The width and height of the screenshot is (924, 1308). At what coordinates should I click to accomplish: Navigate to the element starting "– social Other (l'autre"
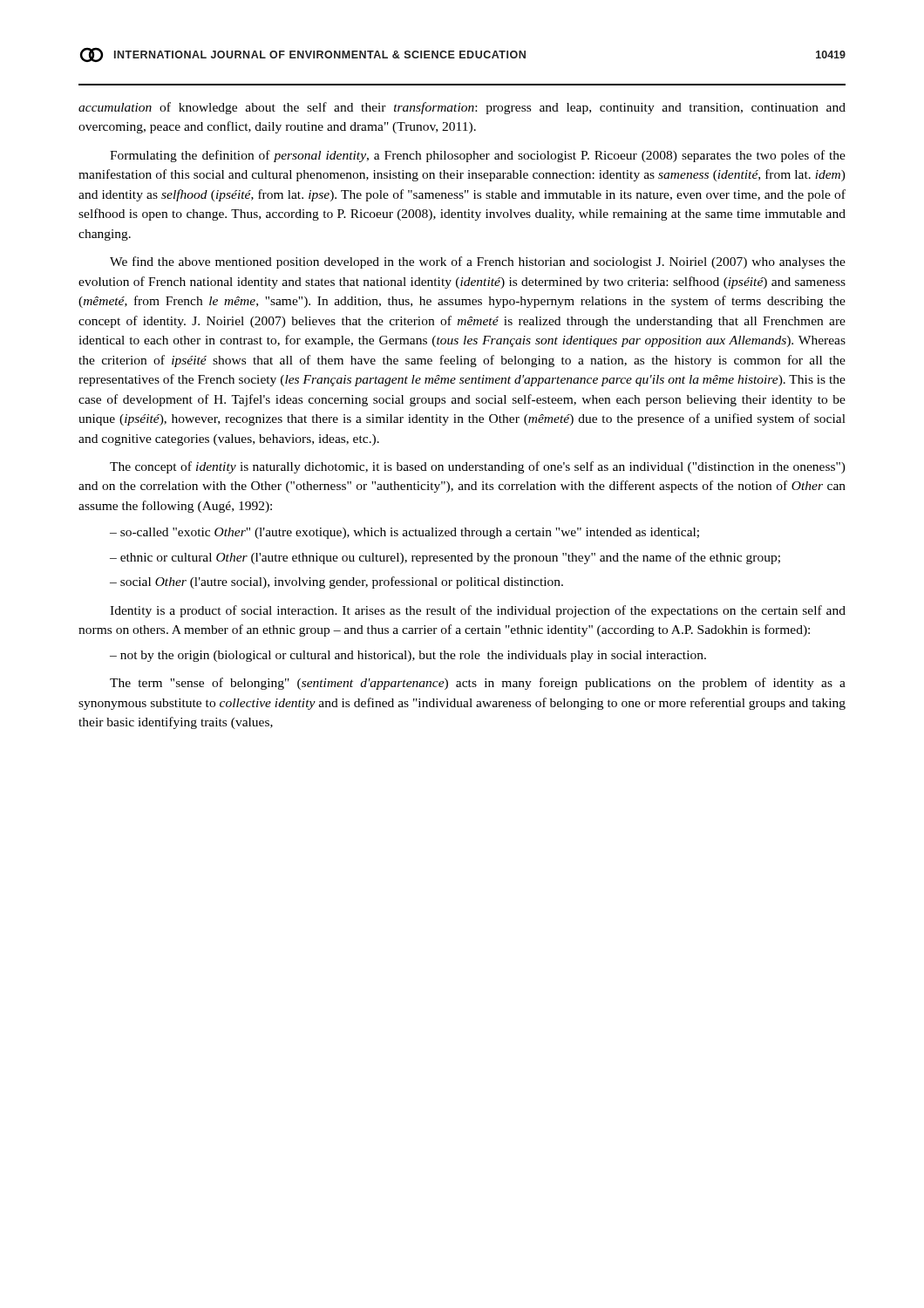478,582
